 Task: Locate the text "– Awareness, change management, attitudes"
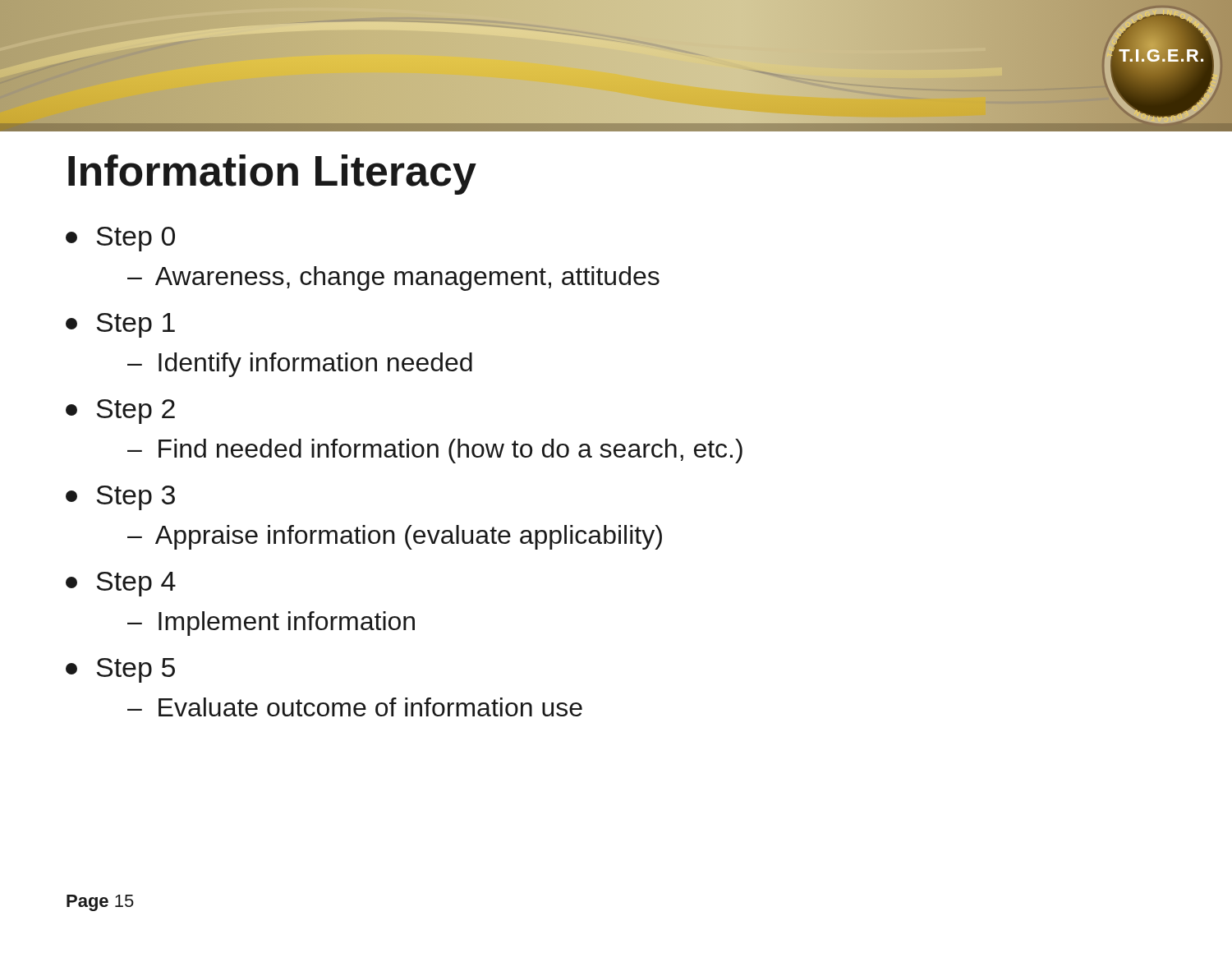click(x=394, y=276)
